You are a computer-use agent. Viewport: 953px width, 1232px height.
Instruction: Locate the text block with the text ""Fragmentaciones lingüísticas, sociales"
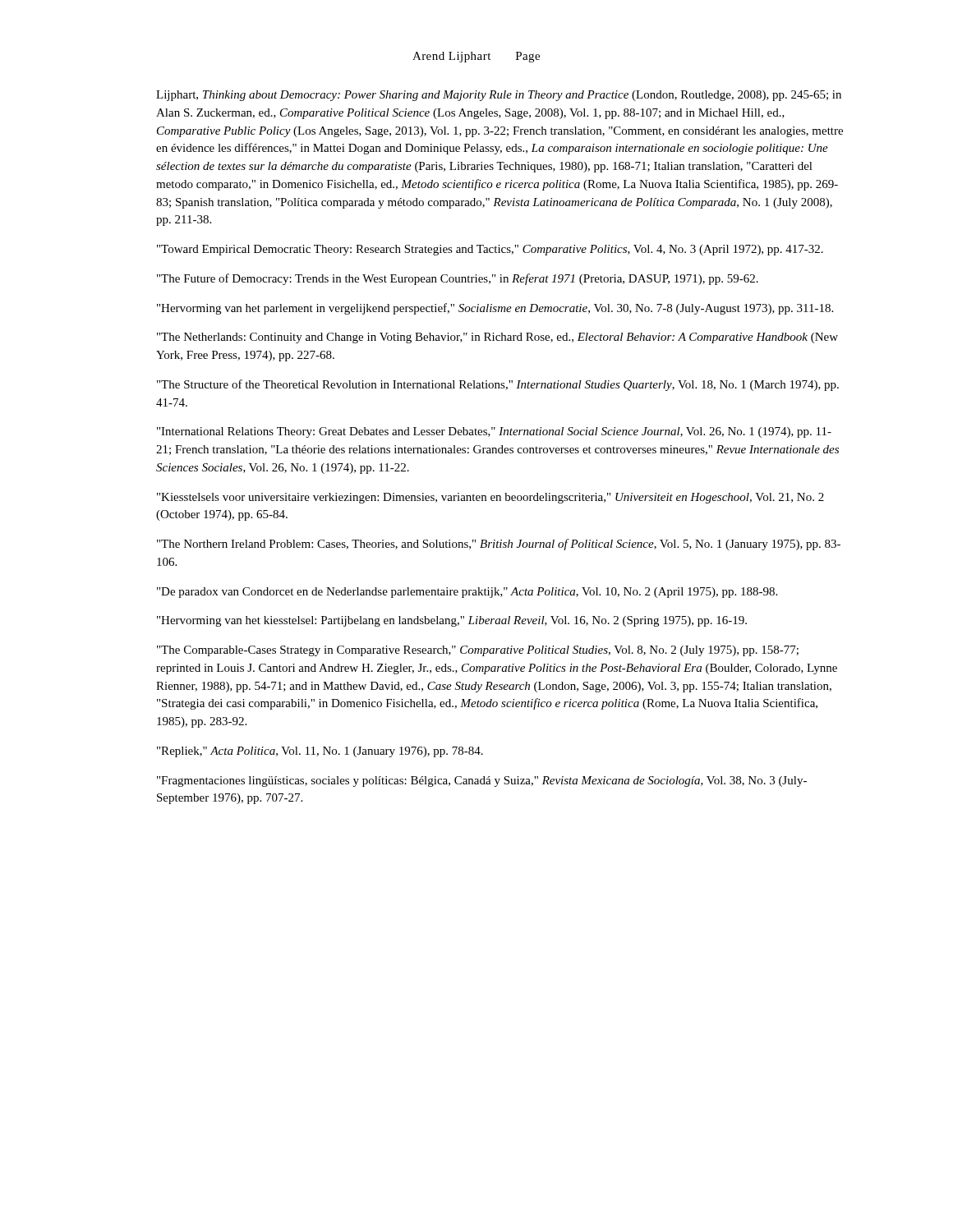point(482,789)
